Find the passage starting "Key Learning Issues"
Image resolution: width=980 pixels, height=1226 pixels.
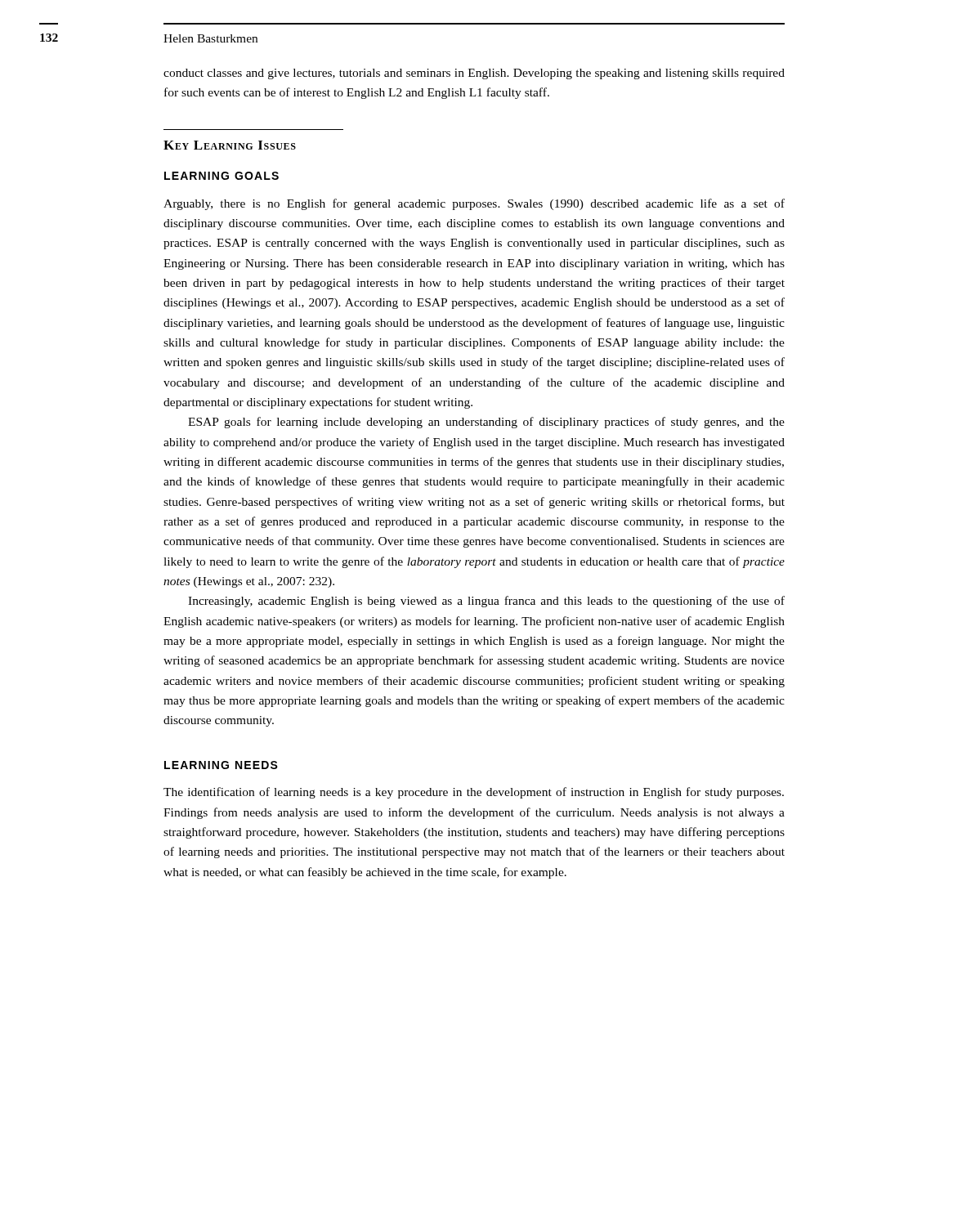point(230,145)
